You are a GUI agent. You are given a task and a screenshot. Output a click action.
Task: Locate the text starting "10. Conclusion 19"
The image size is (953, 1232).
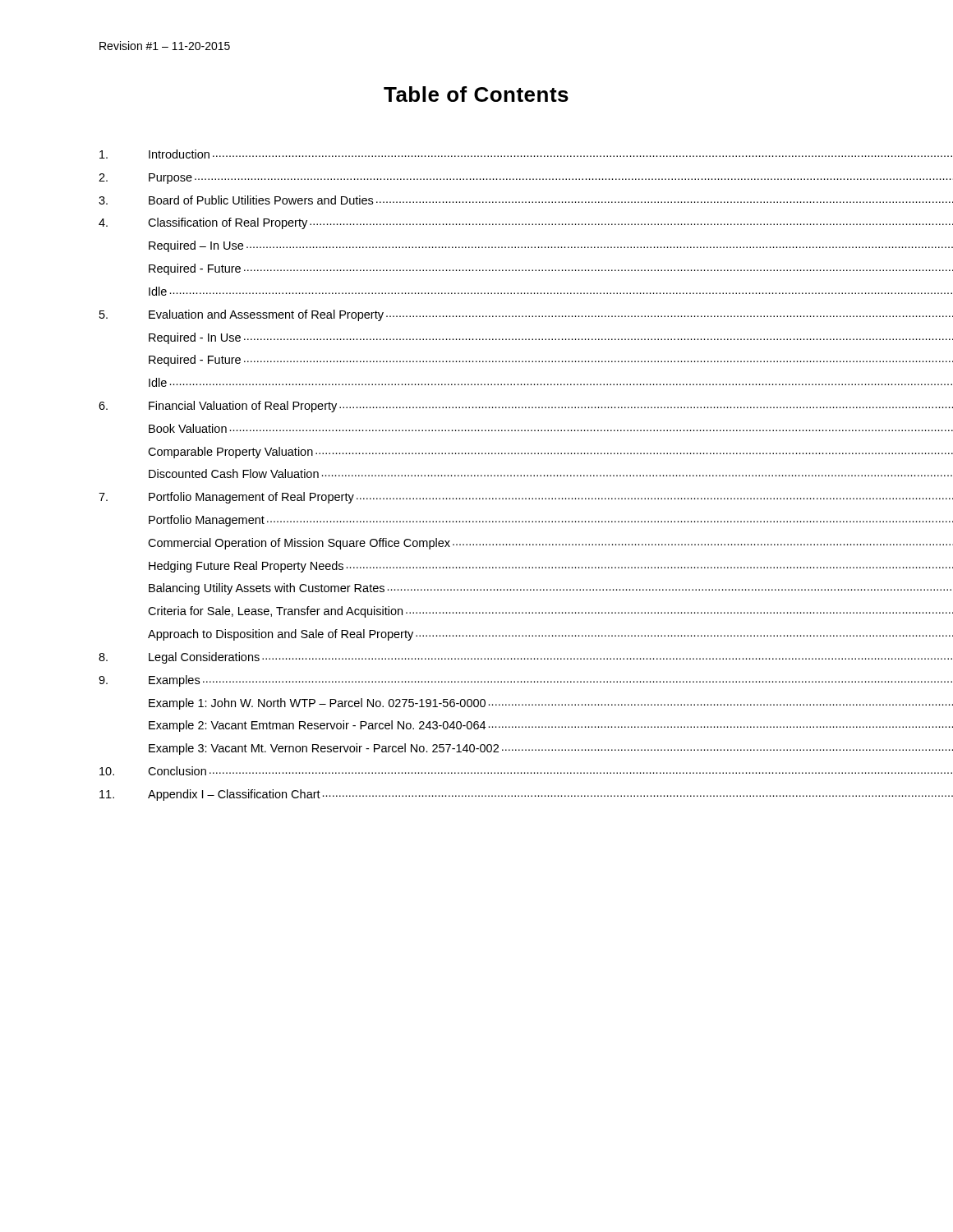(476, 772)
